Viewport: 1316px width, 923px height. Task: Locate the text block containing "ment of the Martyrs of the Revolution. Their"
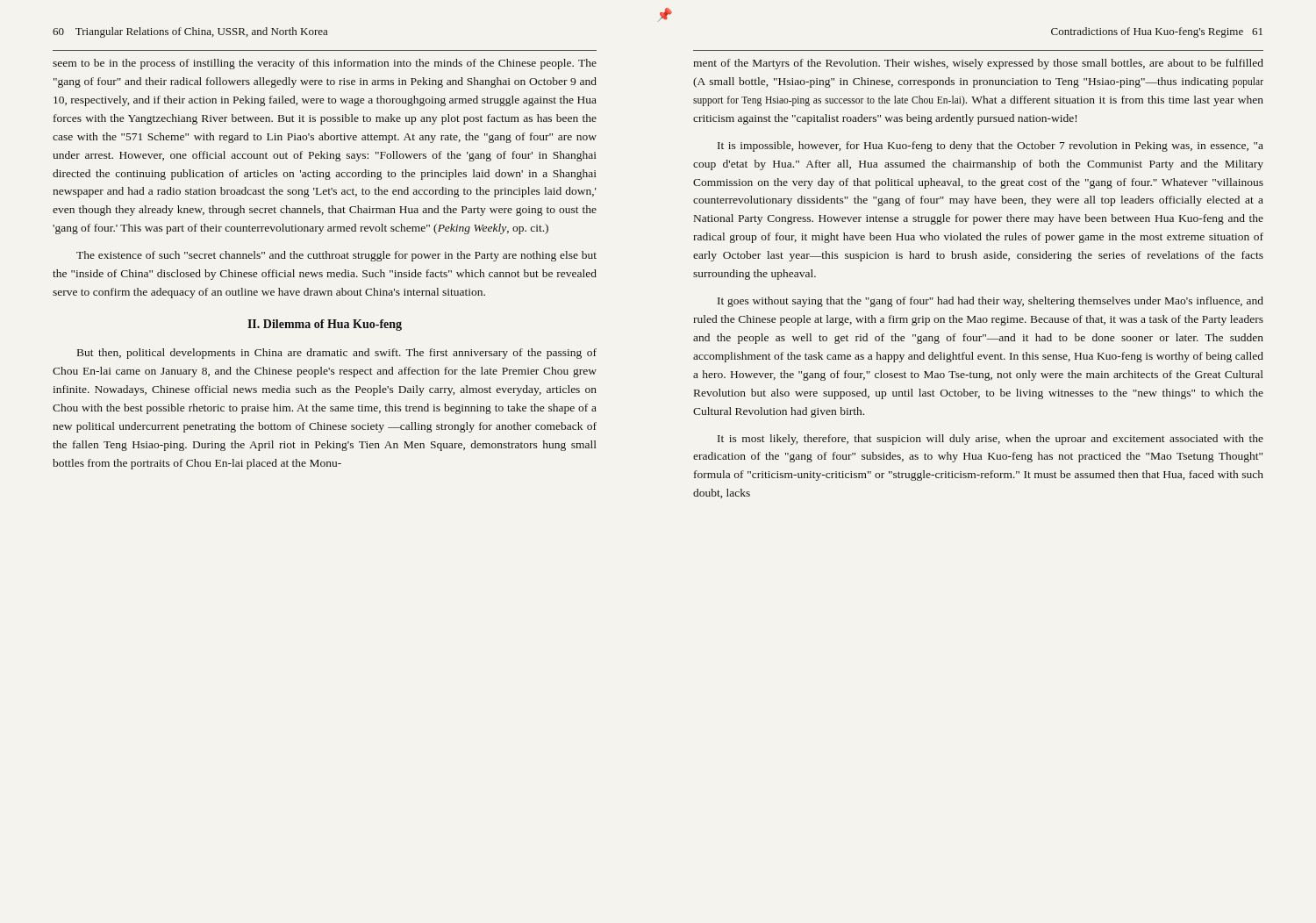pos(978,91)
